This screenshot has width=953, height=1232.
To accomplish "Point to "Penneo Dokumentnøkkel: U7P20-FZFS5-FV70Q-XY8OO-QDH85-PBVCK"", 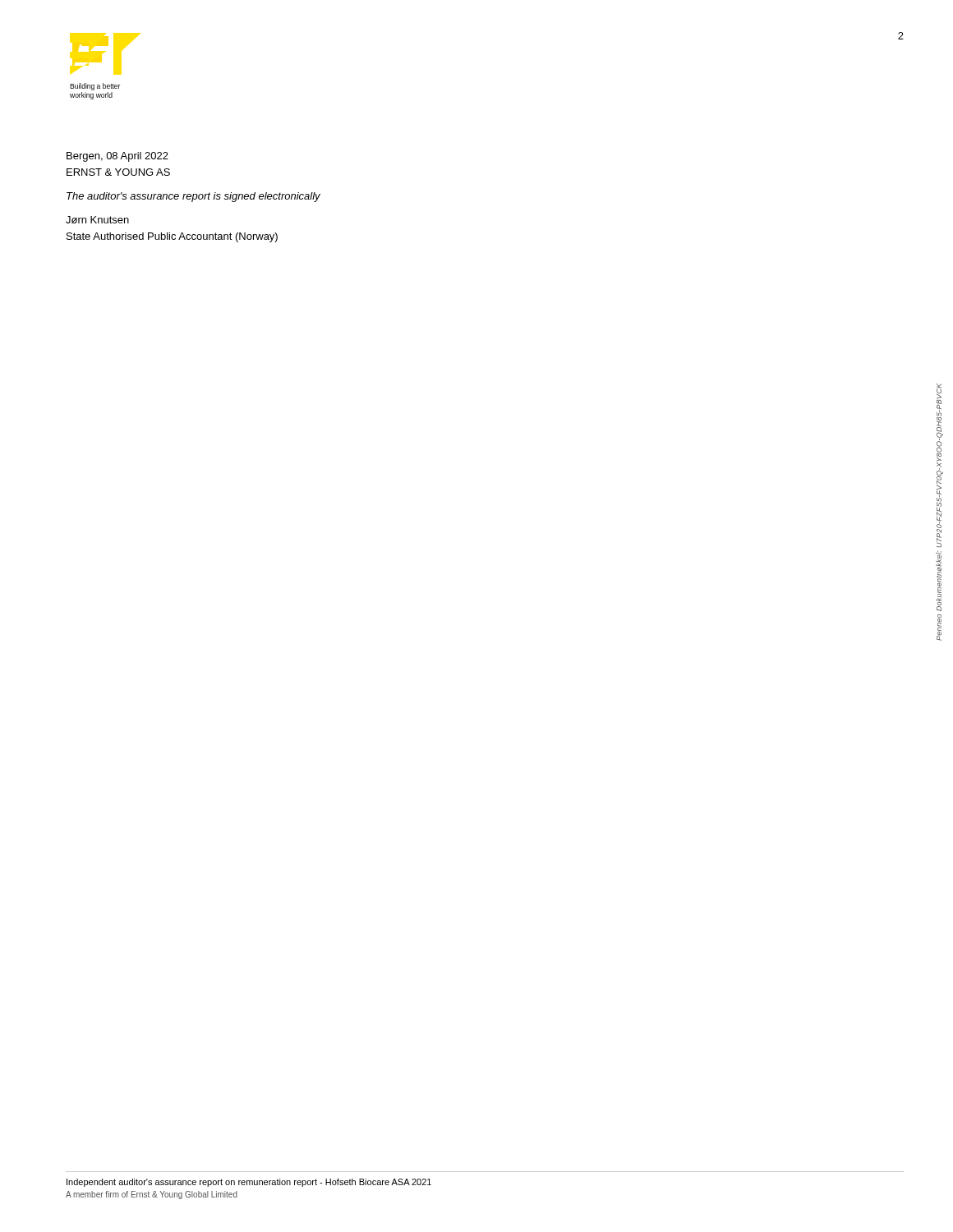I will tap(939, 512).
